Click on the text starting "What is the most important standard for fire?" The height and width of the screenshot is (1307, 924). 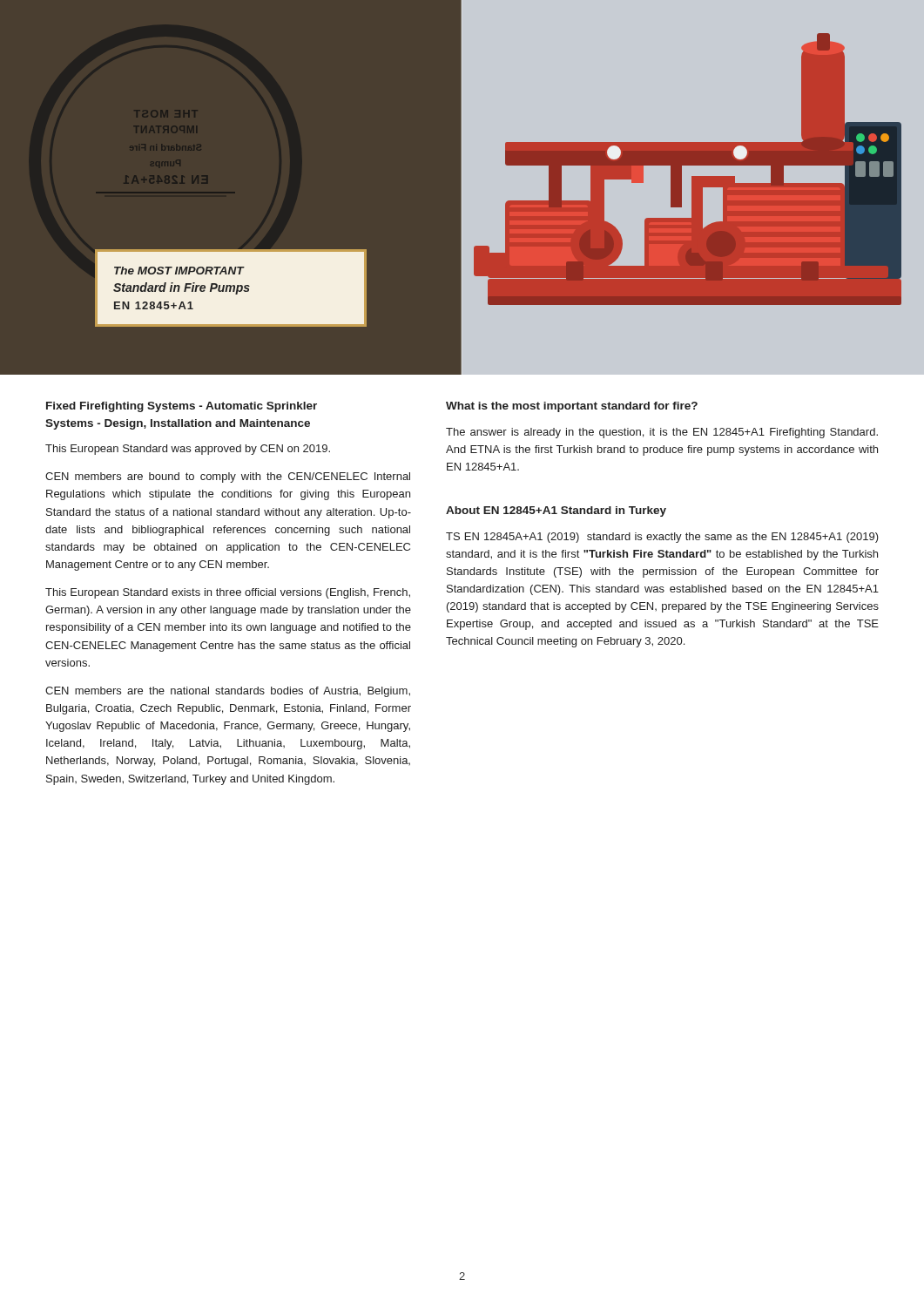click(x=572, y=406)
